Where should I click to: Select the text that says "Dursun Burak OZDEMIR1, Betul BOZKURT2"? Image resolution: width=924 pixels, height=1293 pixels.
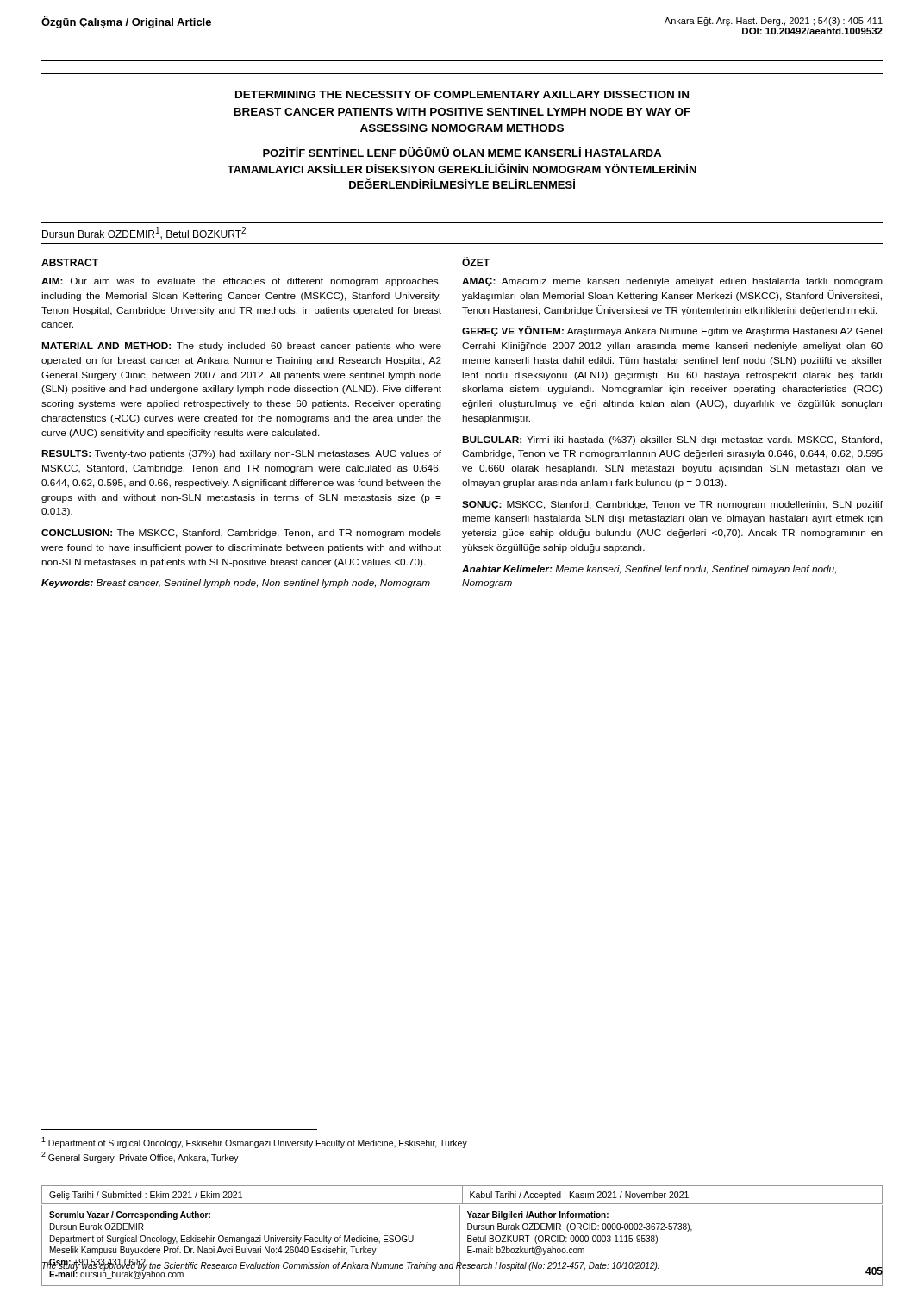pyautogui.click(x=144, y=233)
